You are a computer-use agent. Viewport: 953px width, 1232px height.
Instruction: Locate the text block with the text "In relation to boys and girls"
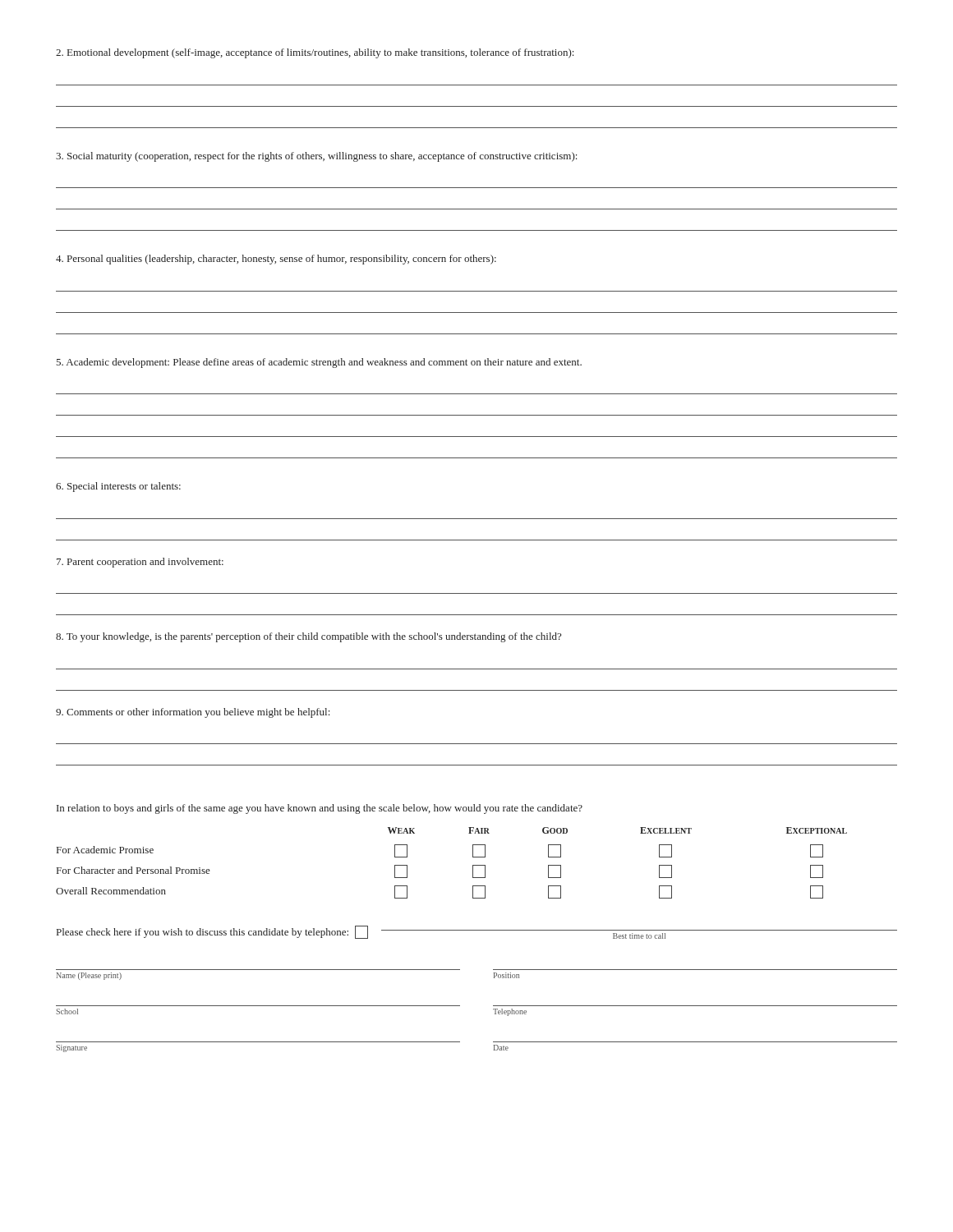click(319, 808)
